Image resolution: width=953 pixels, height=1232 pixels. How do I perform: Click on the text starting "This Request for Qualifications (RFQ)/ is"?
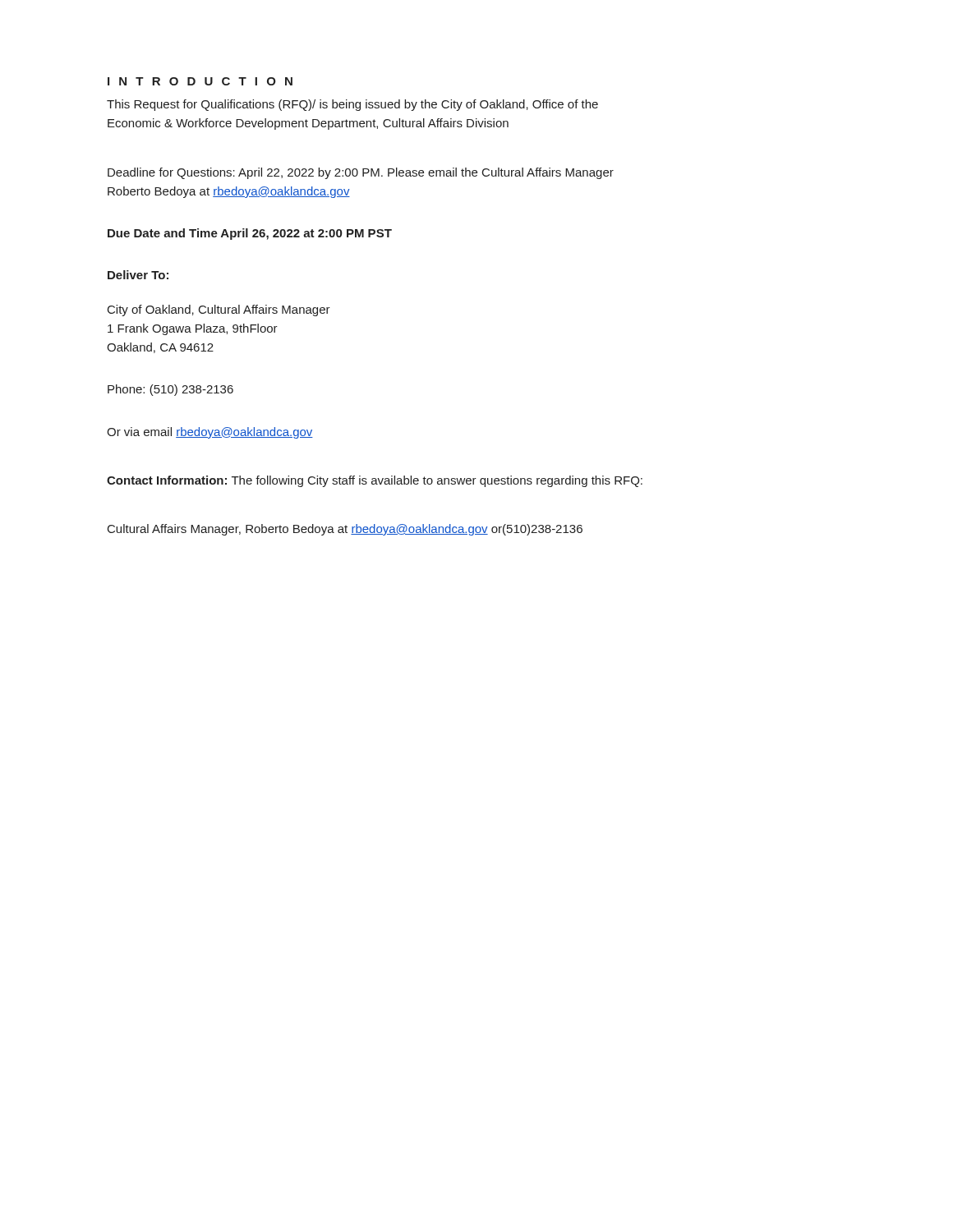point(353,113)
